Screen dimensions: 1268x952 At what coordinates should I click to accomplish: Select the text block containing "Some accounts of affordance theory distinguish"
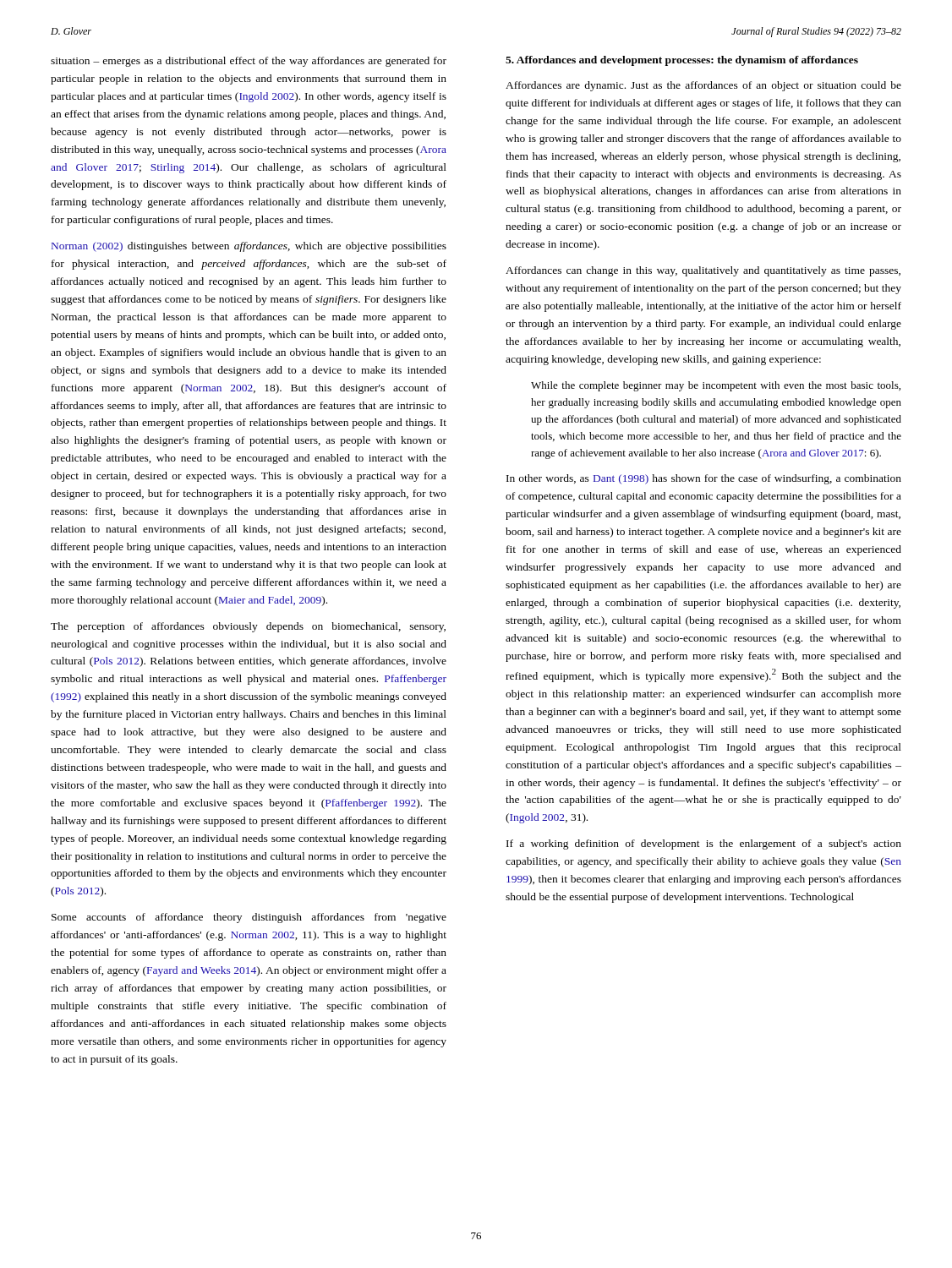click(x=249, y=989)
